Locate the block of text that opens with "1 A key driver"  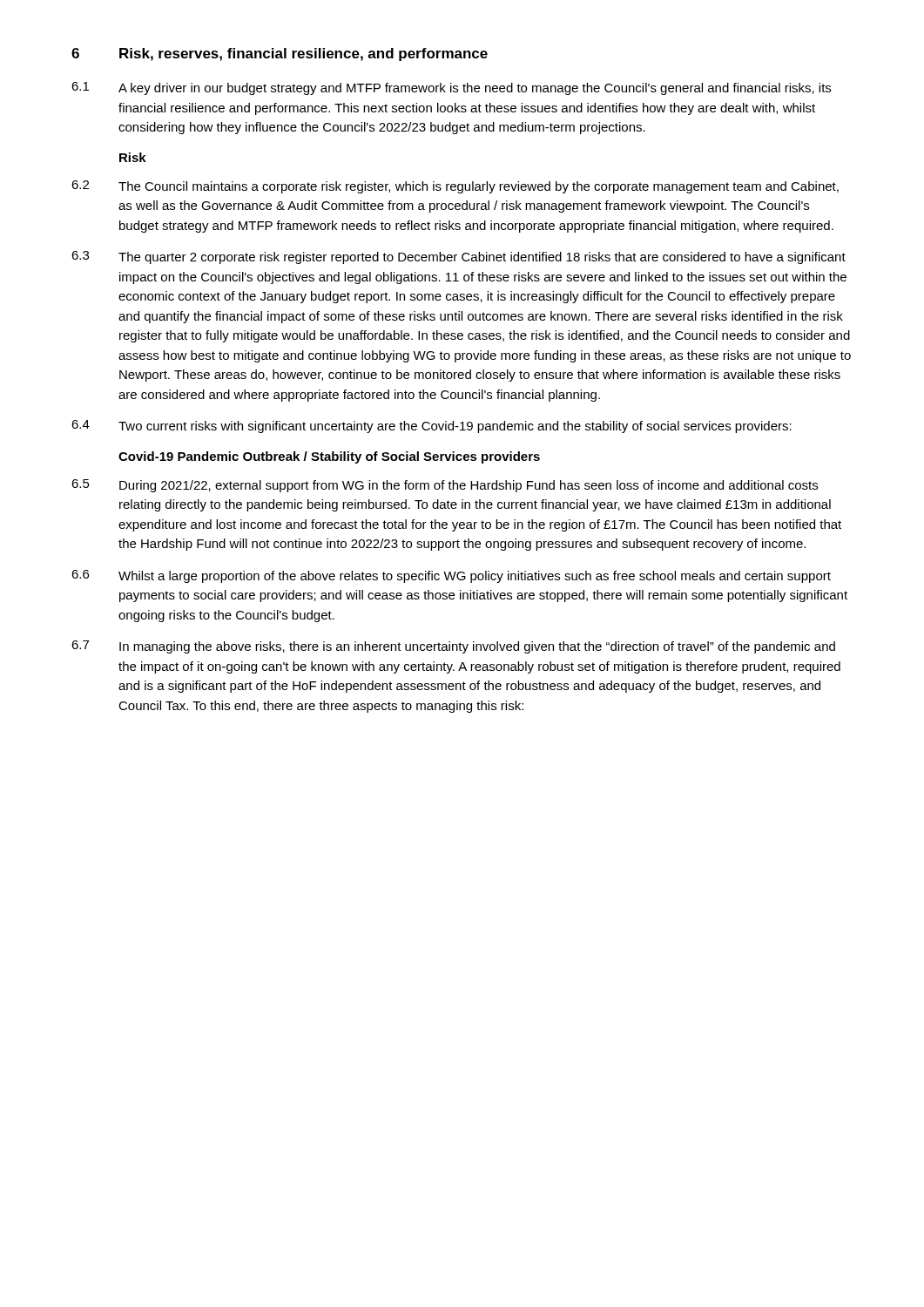[x=462, y=108]
